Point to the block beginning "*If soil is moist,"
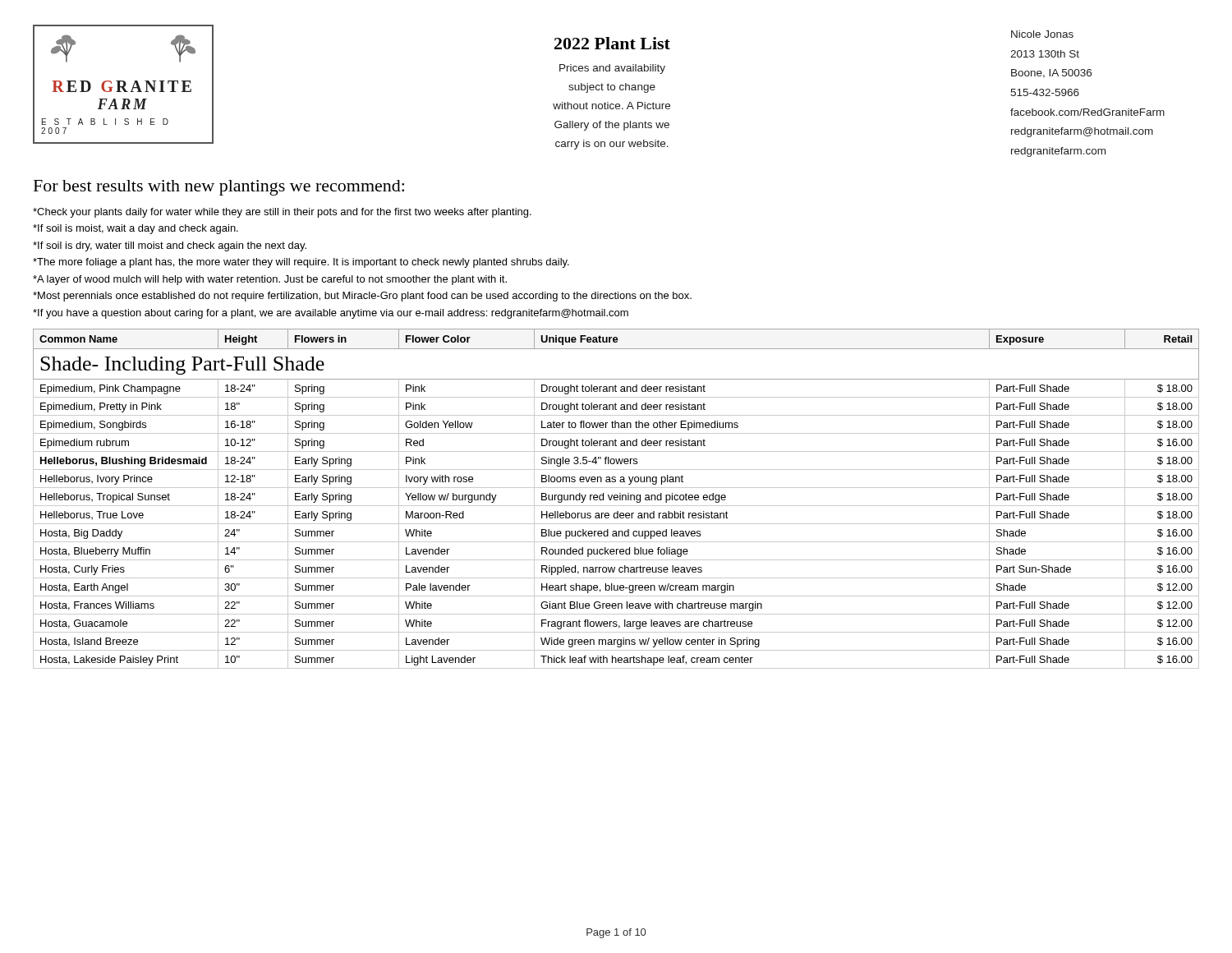 [x=136, y=228]
